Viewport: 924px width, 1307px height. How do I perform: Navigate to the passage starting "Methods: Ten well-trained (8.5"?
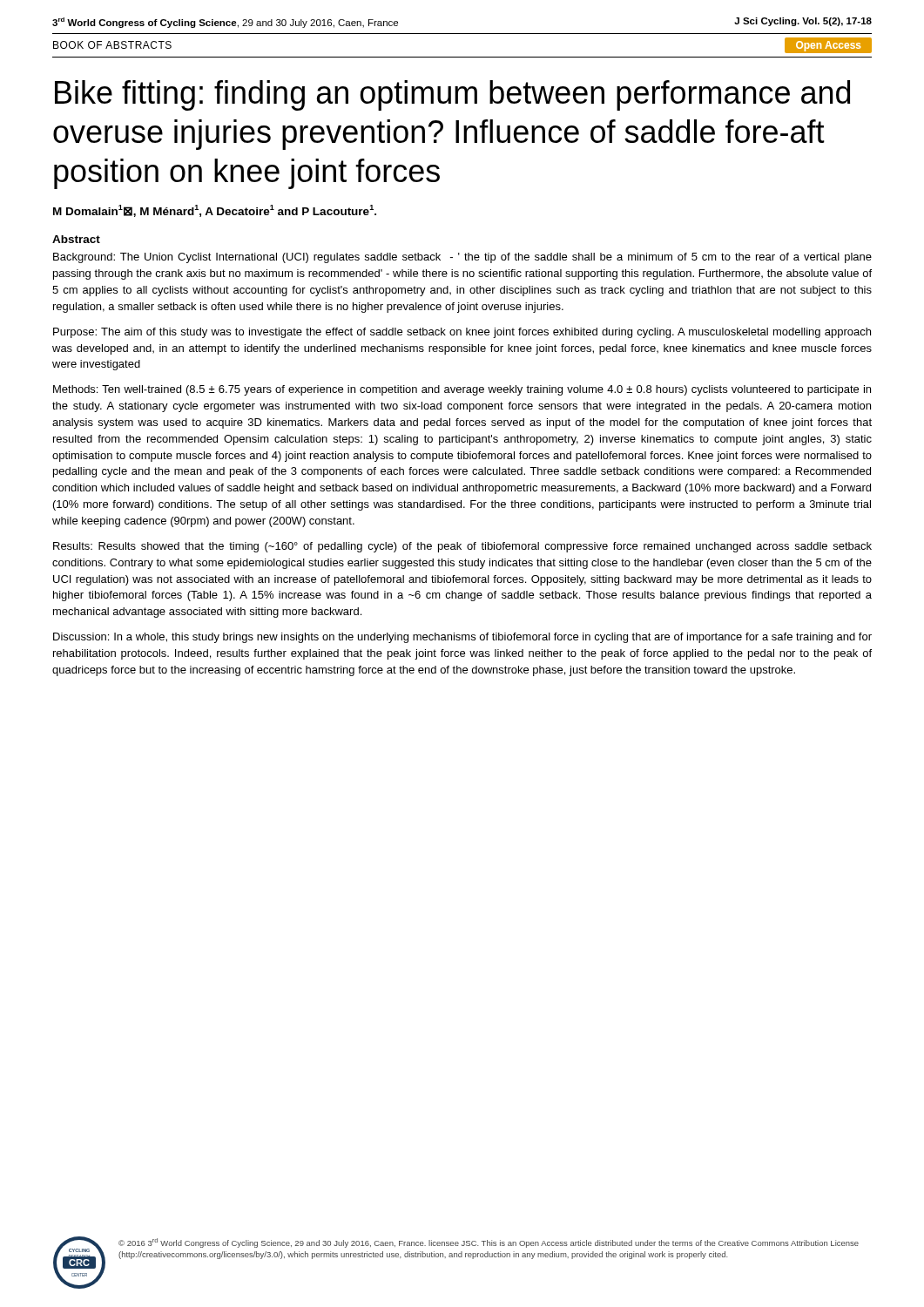462,455
